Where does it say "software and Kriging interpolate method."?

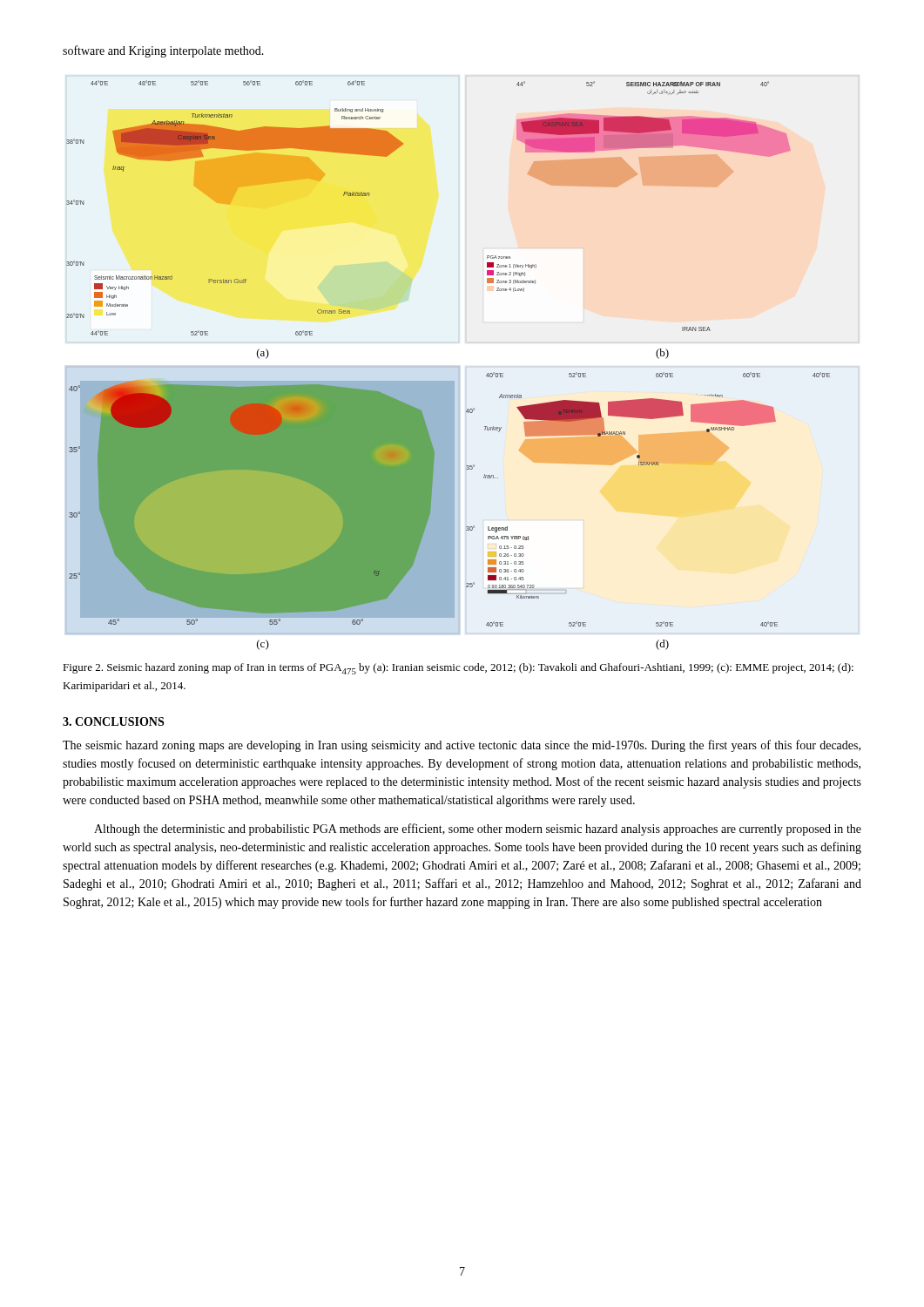(163, 51)
